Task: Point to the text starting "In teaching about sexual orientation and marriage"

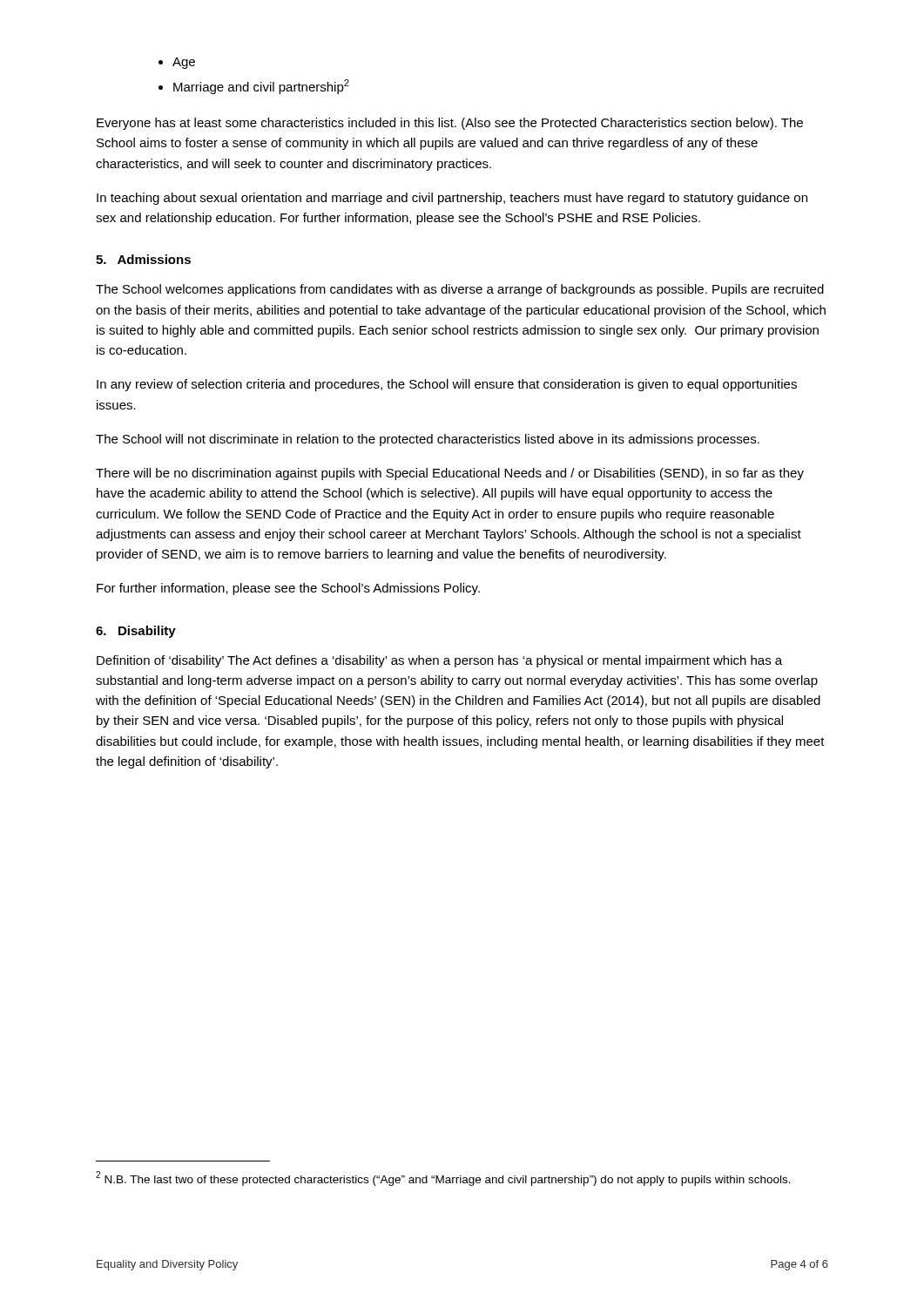Action: 452,207
